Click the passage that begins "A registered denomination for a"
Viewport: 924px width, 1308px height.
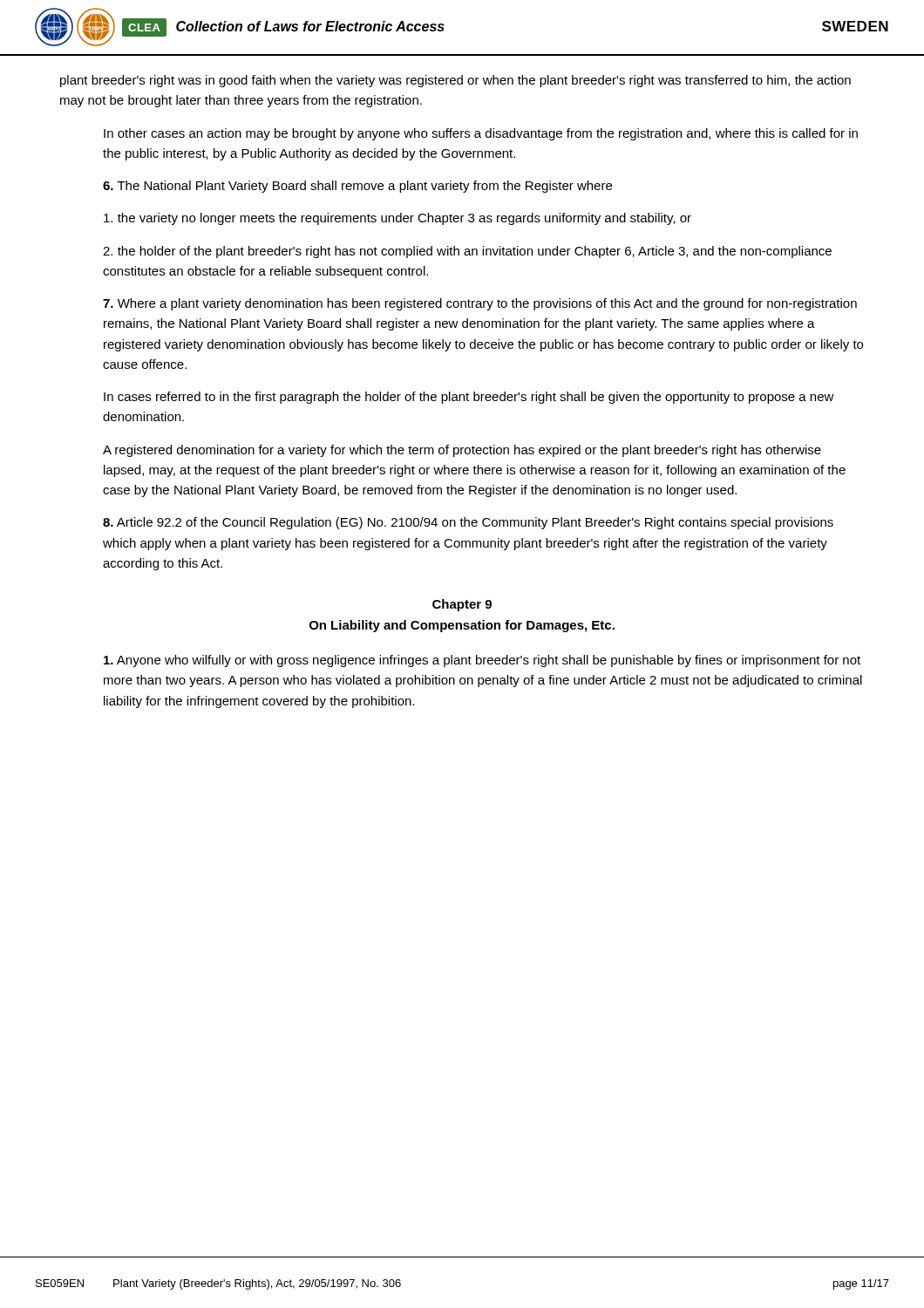pyautogui.click(x=474, y=469)
